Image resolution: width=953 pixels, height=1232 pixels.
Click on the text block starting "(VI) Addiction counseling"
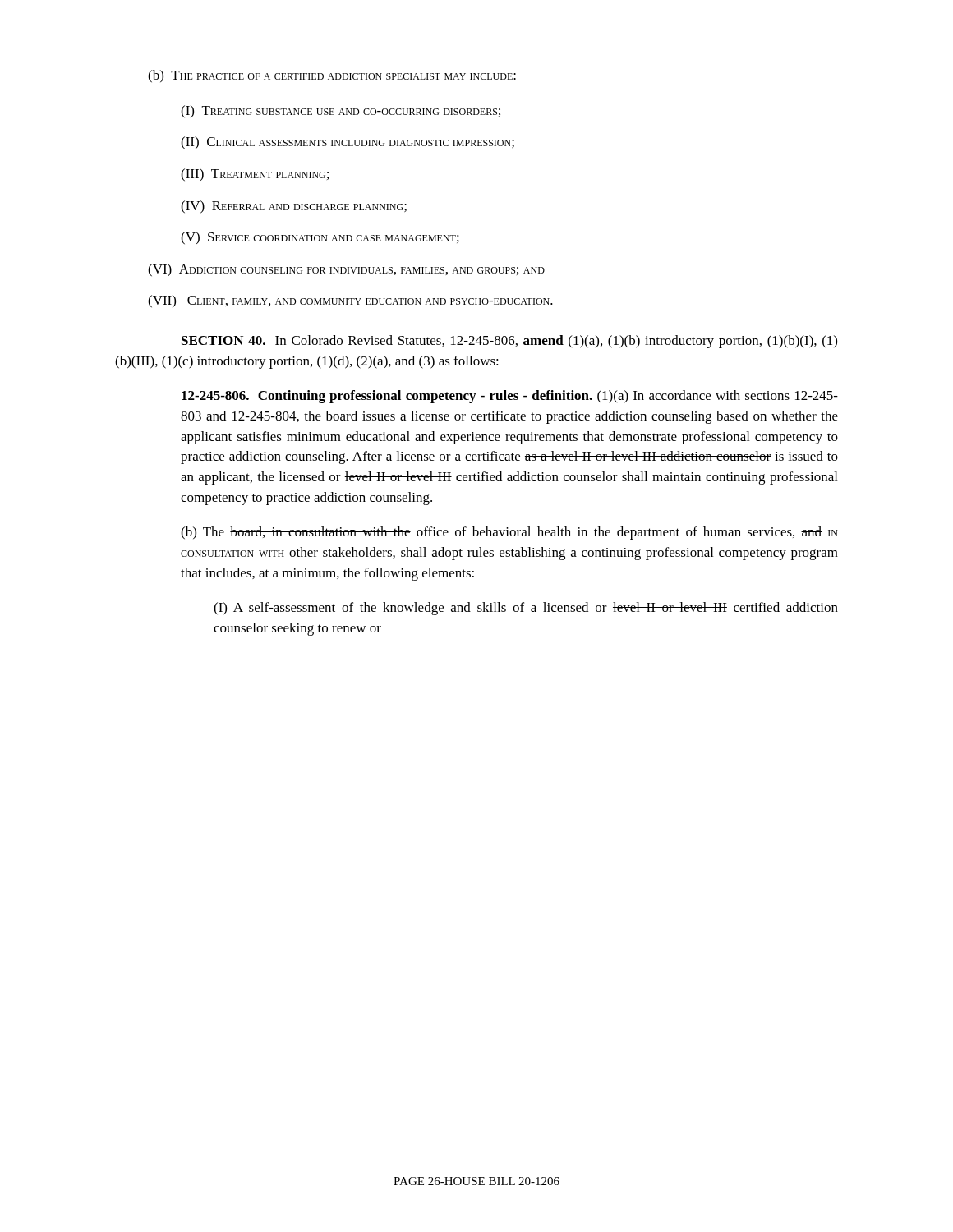click(x=476, y=270)
